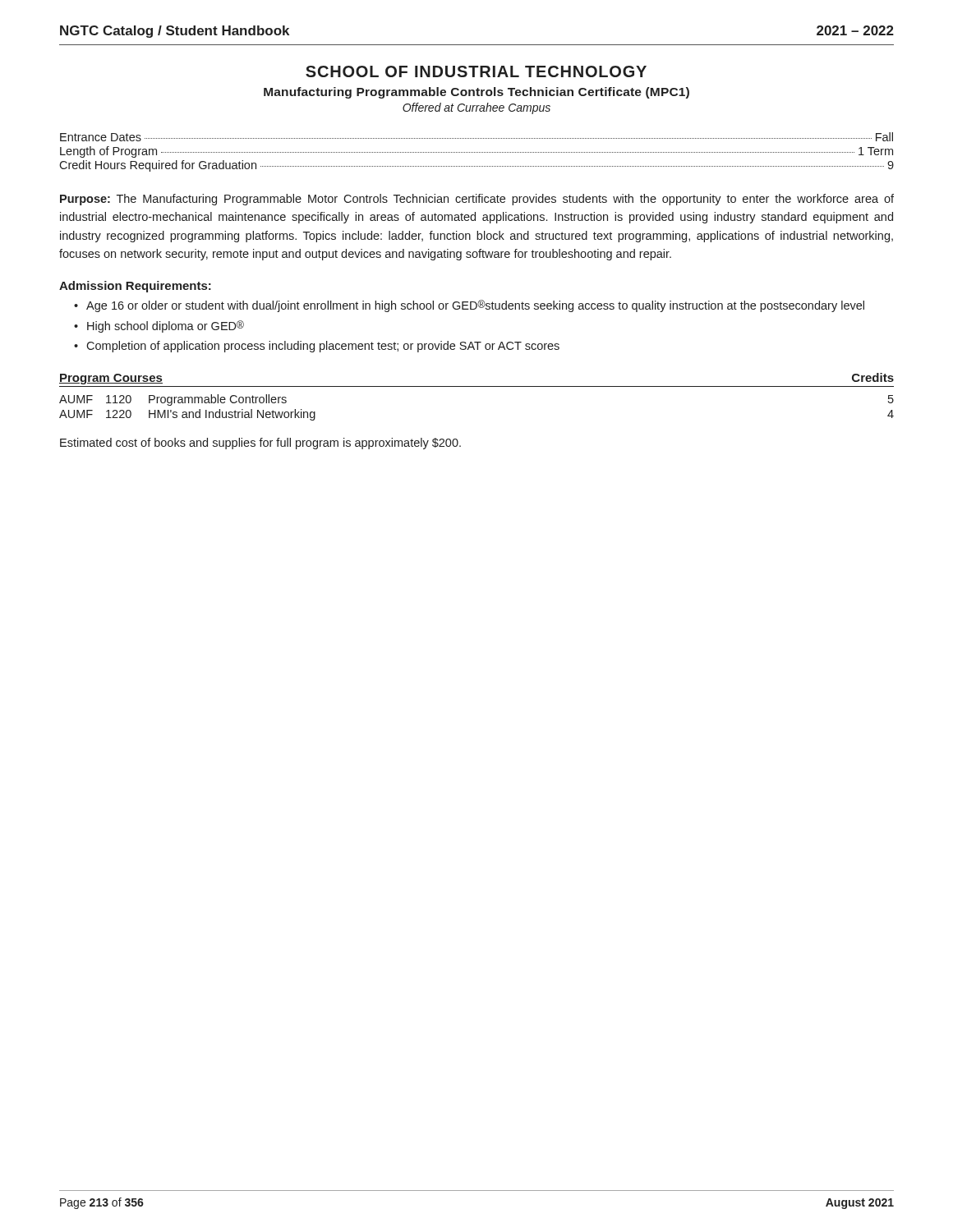Locate the text block containing "Estimated cost of"
The height and width of the screenshot is (1232, 953).
[x=260, y=443]
